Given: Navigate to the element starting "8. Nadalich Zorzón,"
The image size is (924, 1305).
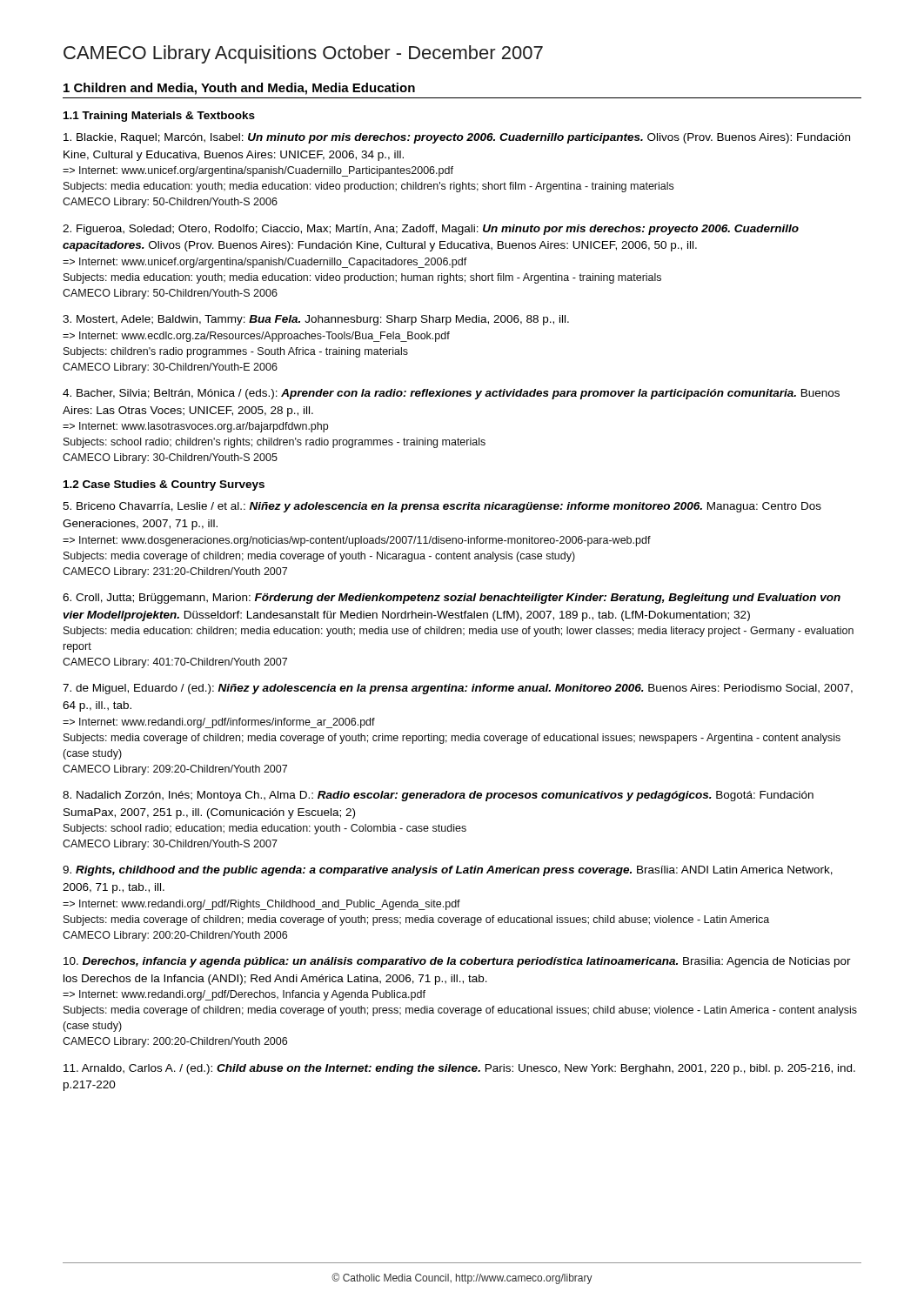Looking at the screenshot, I should tap(462, 819).
